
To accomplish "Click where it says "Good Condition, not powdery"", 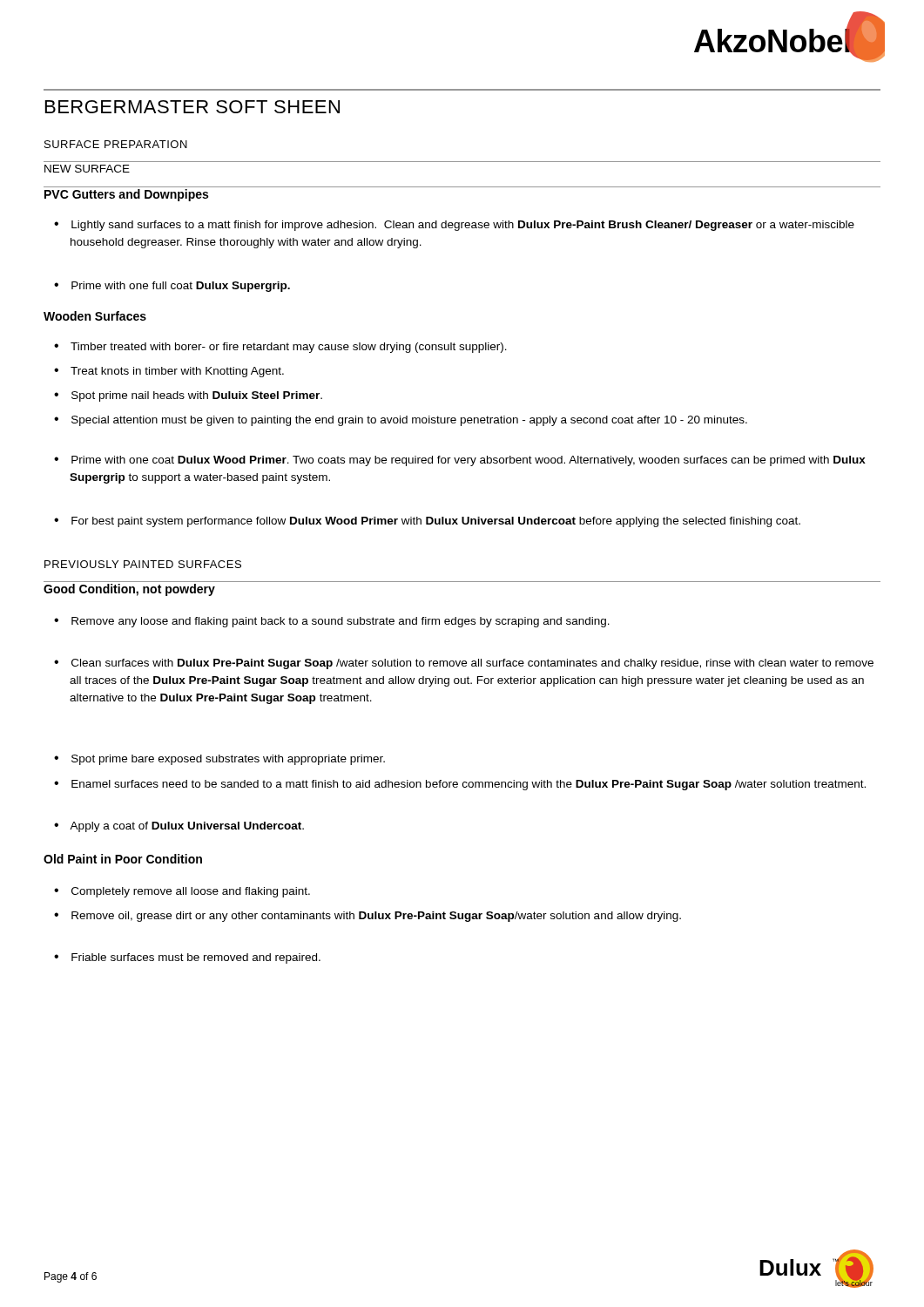I will (129, 589).
